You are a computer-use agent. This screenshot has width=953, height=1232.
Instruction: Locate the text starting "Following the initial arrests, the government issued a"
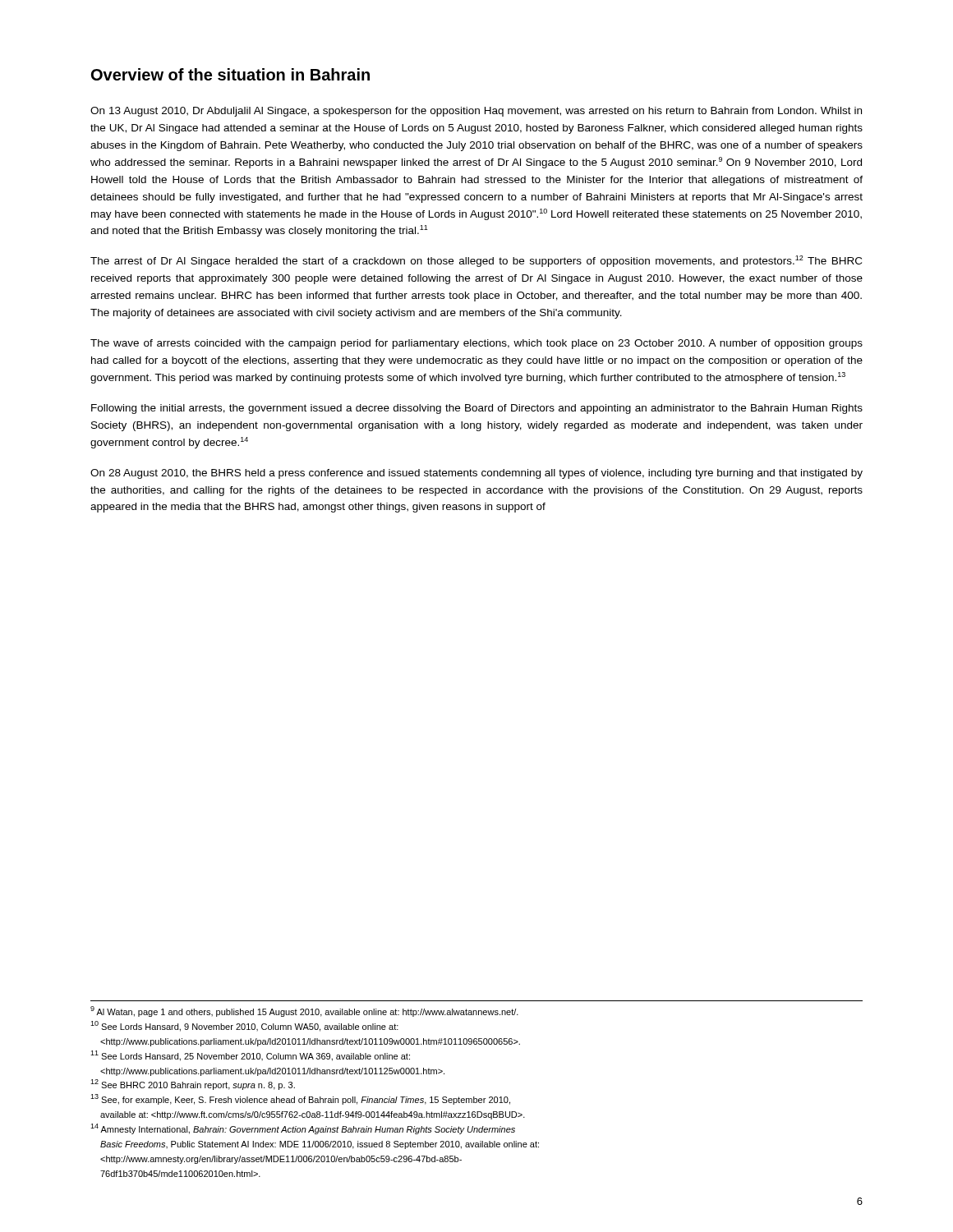point(476,425)
